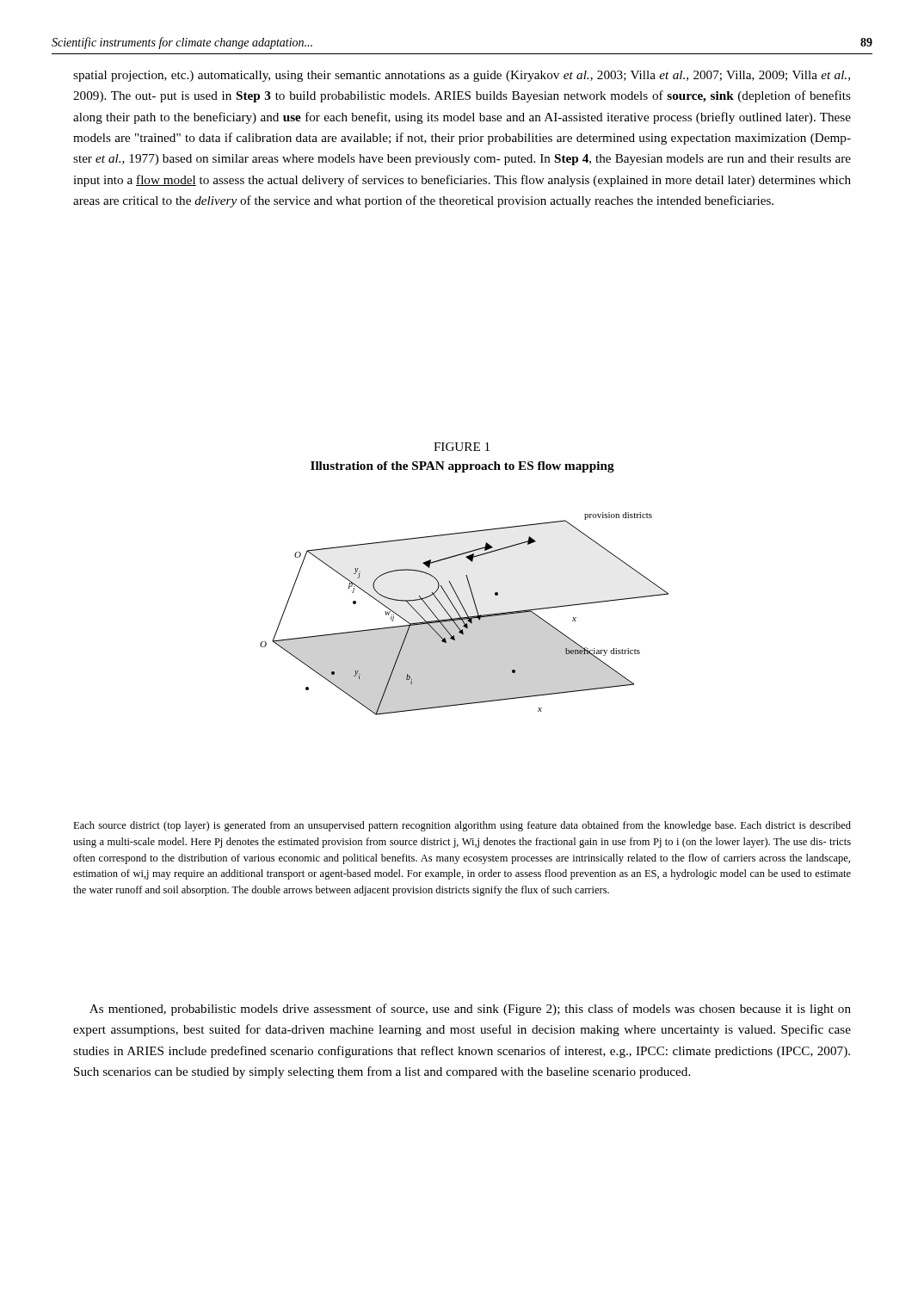
Task: Find the text starting "As mentioned, probabilistic models drive assessment of source,"
Action: coord(462,1040)
